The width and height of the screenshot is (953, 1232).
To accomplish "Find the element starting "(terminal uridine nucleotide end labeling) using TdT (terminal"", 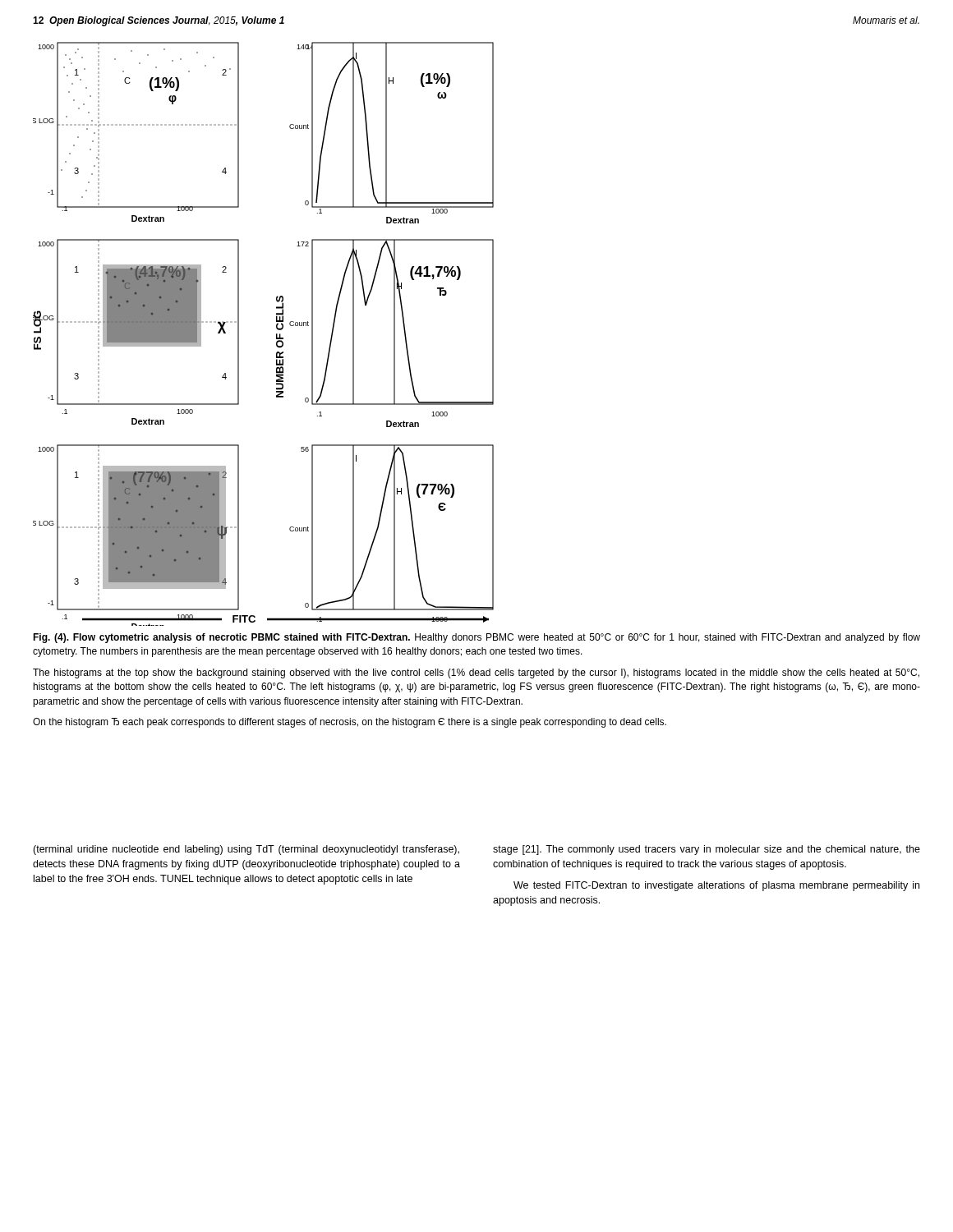I will [x=246, y=864].
